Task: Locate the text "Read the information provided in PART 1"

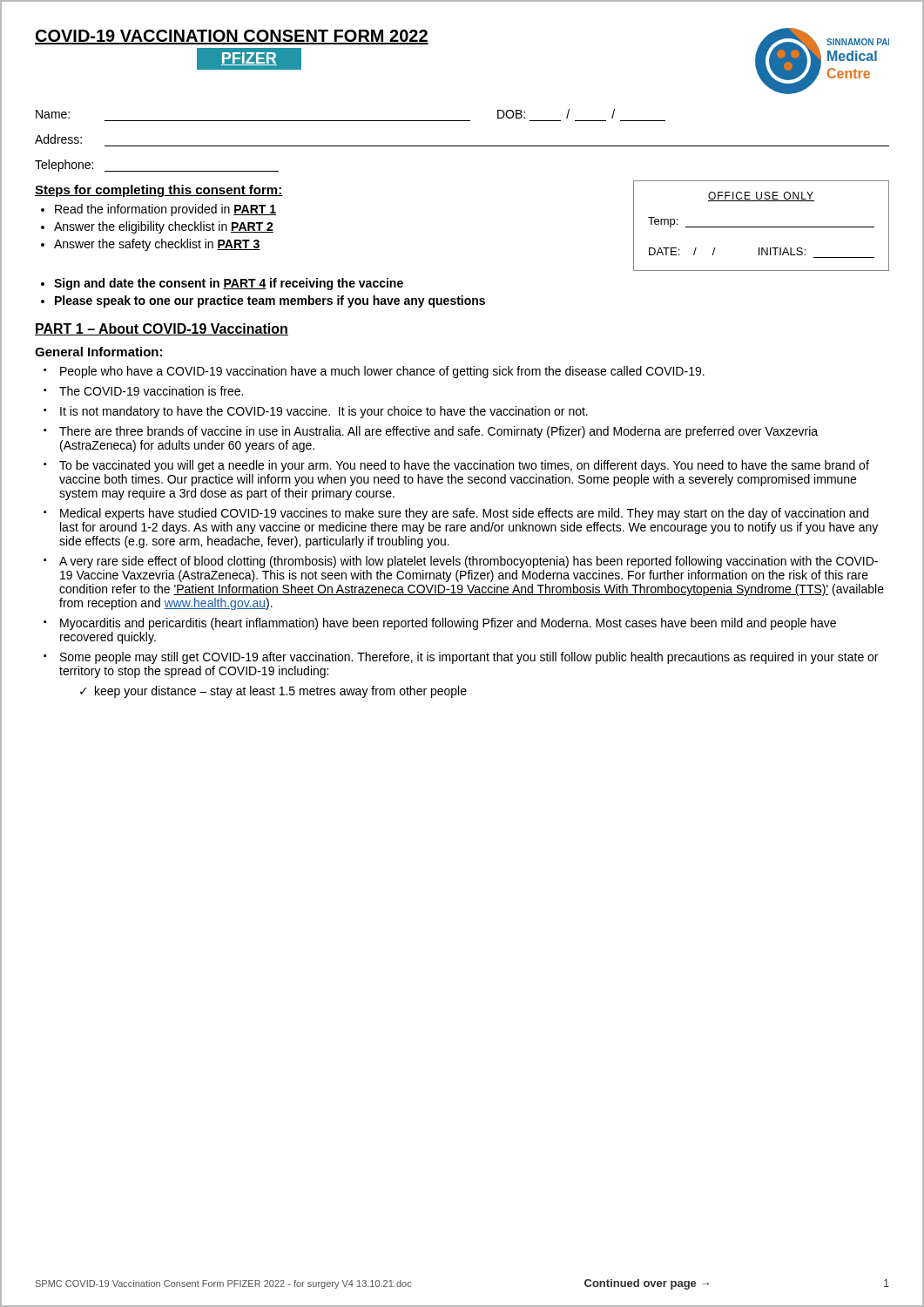Action: pyautogui.click(x=165, y=209)
